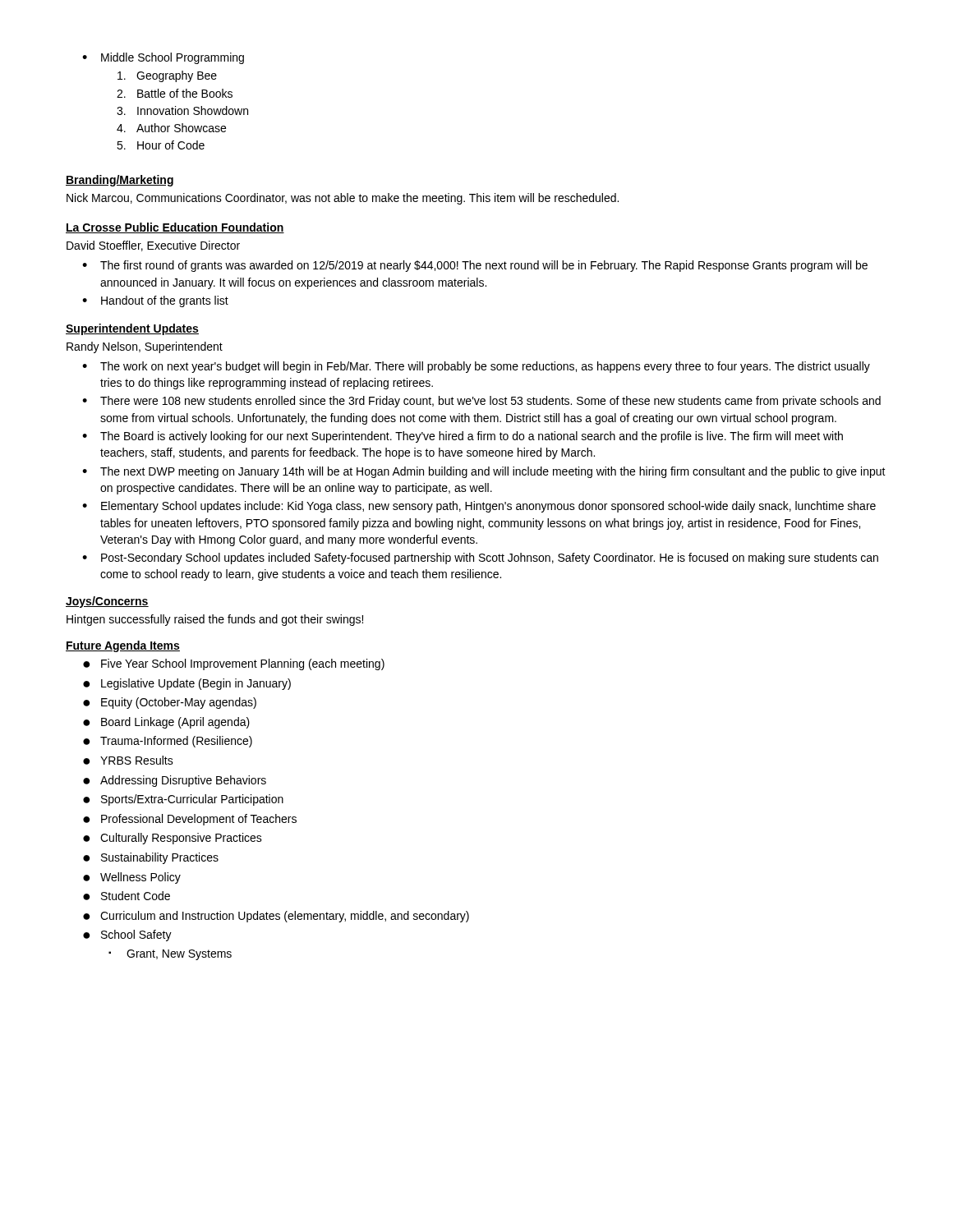Find the text starting "●Wellness Policy"
This screenshot has height=1232, width=953.
[x=132, y=878]
